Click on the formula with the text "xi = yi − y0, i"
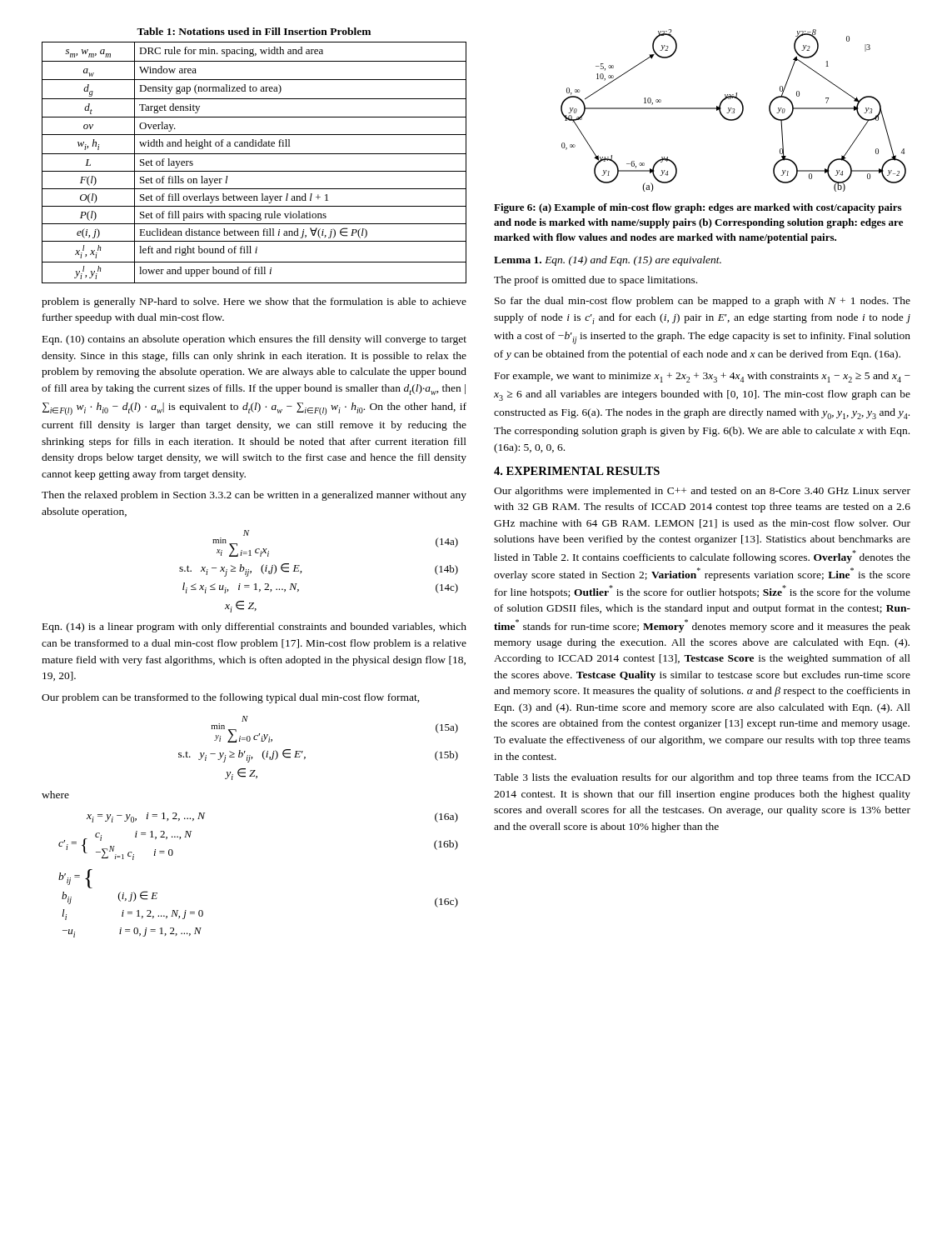Viewport: 952px width, 1250px height. tap(148, 817)
